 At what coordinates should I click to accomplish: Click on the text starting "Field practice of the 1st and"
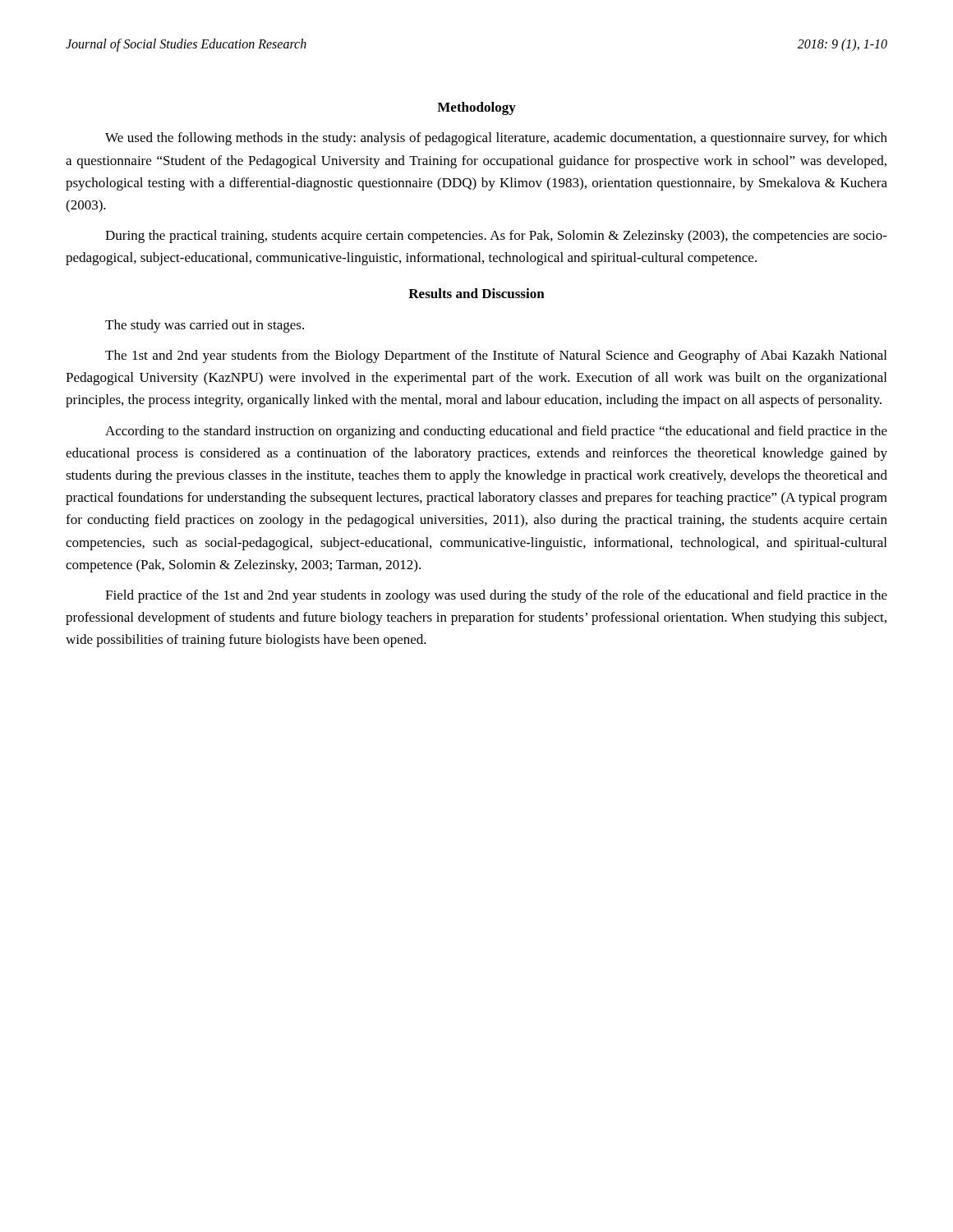[476, 617]
